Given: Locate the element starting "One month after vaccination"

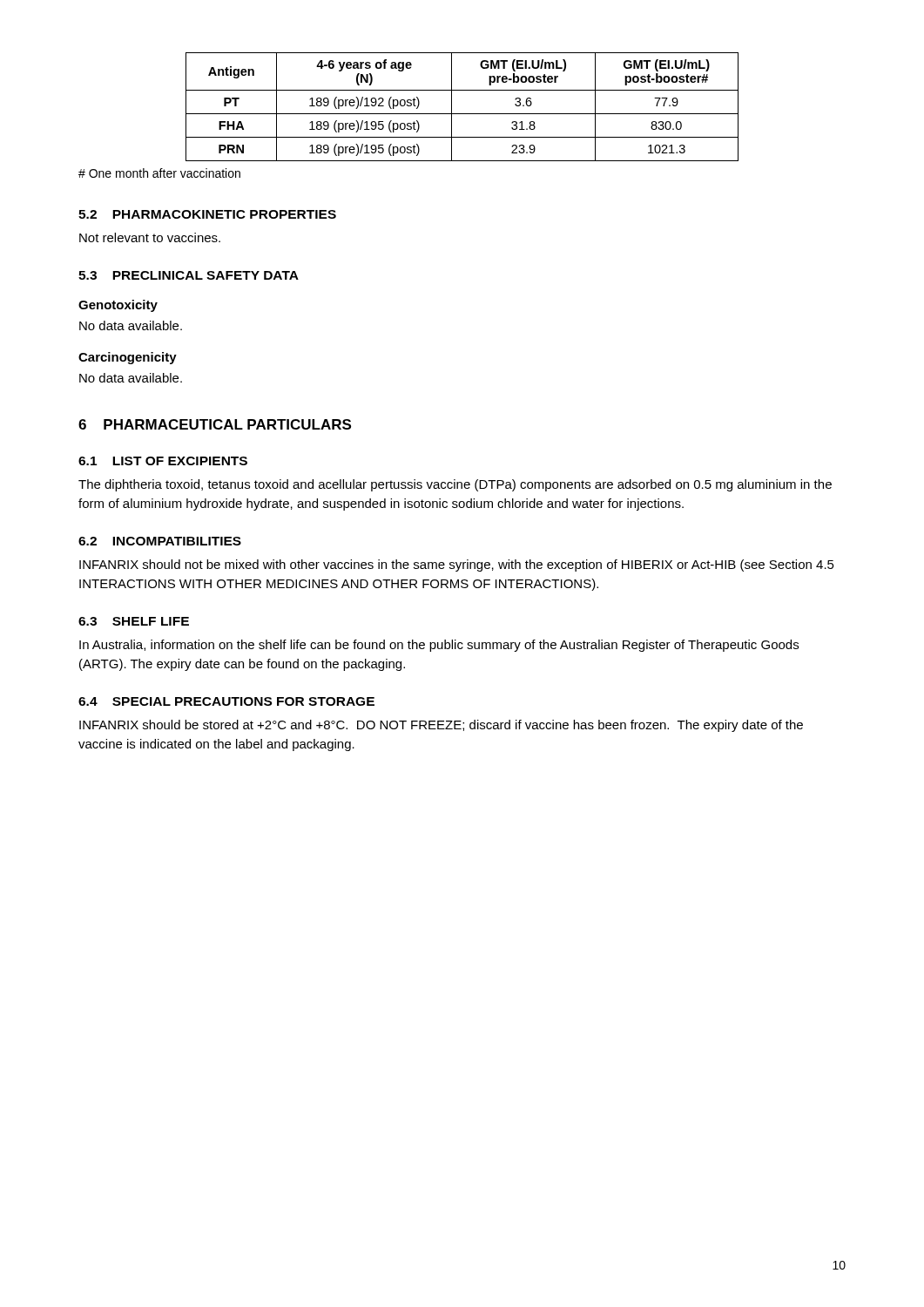Looking at the screenshot, I should point(160,173).
